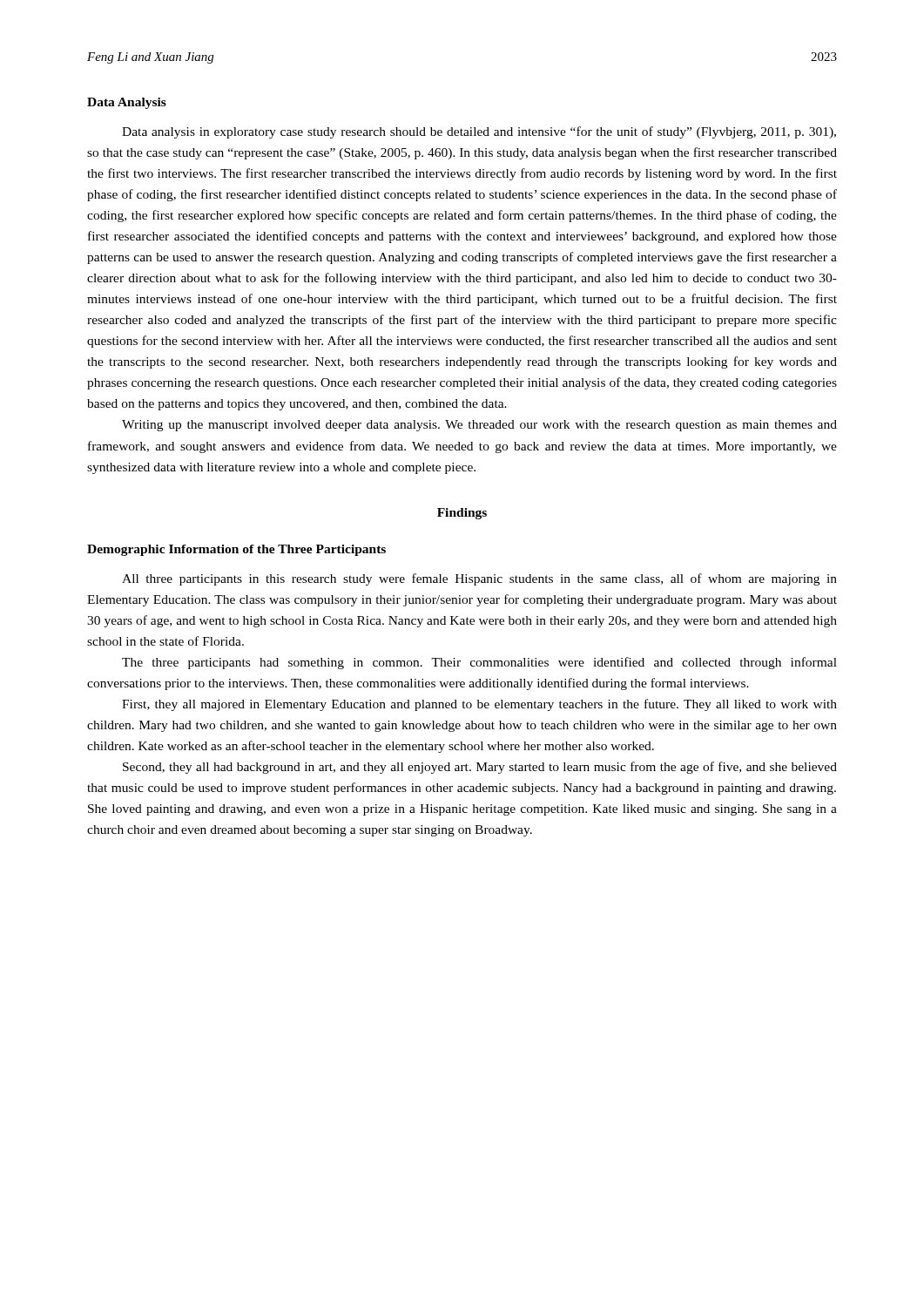Click on the text starting "Writing up the manuscript involved deeper data analysis."
This screenshot has width=924, height=1307.
(x=462, y=446)
